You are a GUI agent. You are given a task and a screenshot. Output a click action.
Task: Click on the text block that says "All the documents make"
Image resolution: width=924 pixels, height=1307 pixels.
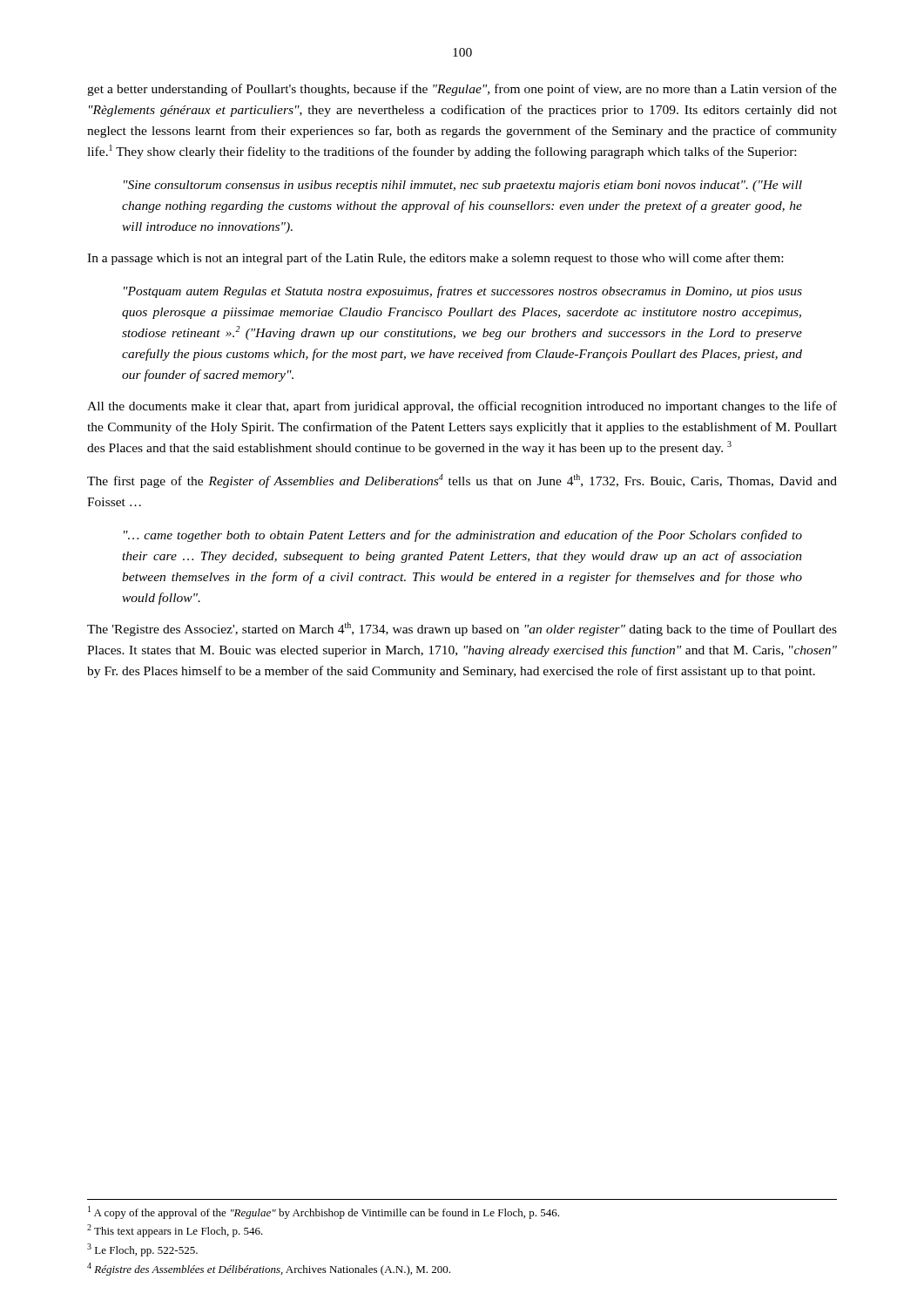pyautogui.click(x=462, y=427)
